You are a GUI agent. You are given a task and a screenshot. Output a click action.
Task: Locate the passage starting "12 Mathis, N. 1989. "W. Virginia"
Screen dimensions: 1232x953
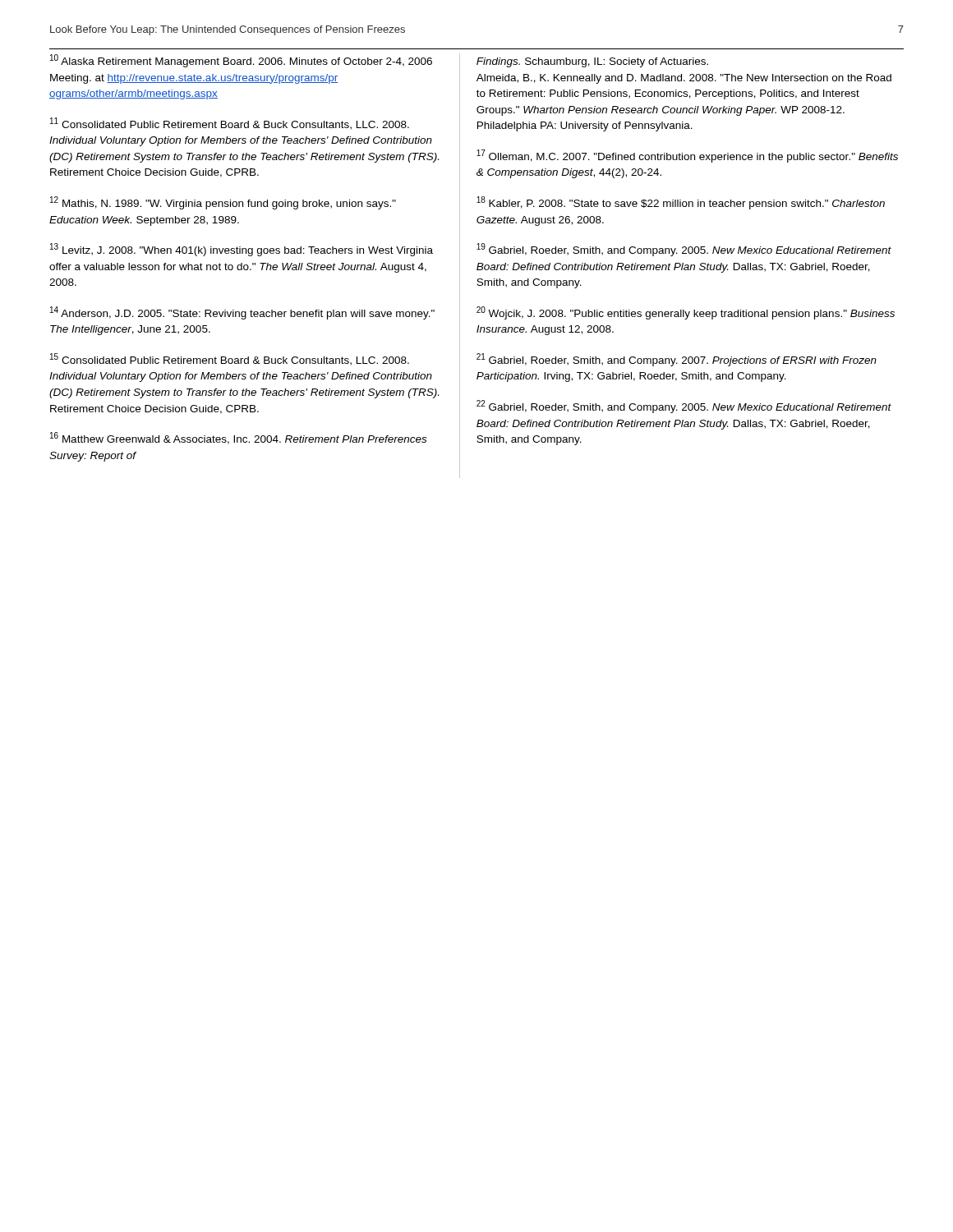click(x=223, y=210)
